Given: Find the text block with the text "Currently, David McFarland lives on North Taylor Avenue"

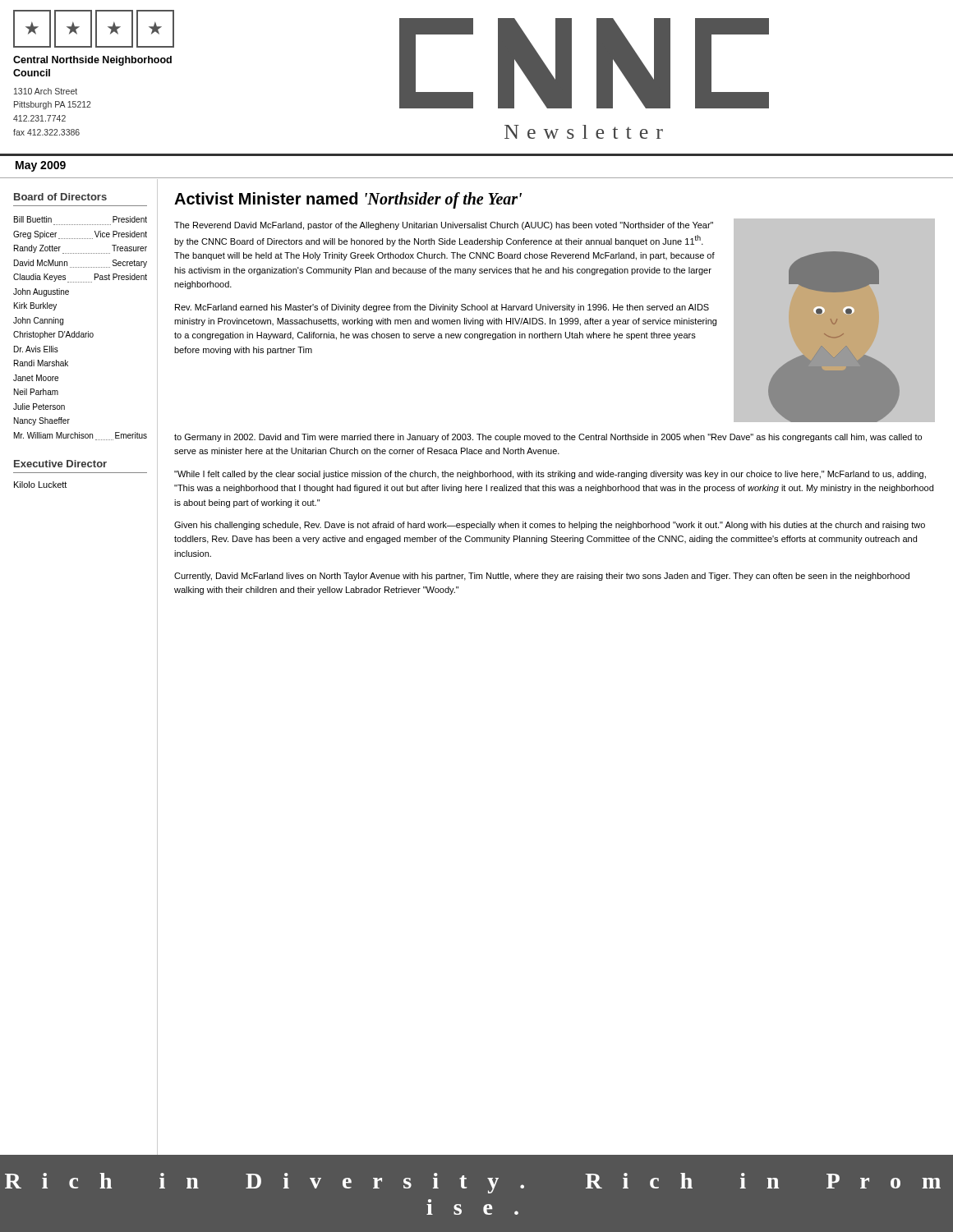Looking at the screenshot, I should point(542,583).
